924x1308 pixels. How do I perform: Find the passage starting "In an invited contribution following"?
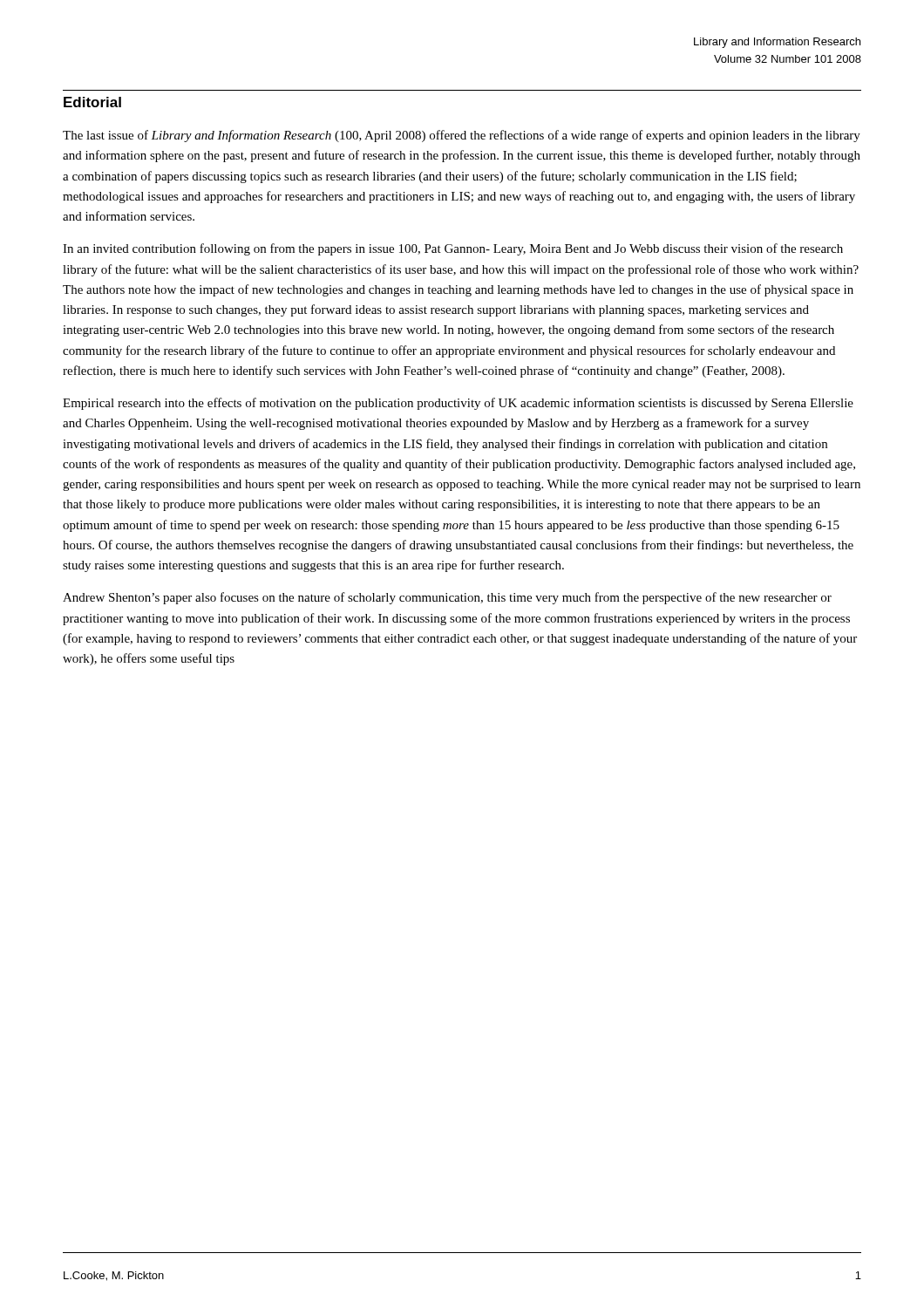461,310
